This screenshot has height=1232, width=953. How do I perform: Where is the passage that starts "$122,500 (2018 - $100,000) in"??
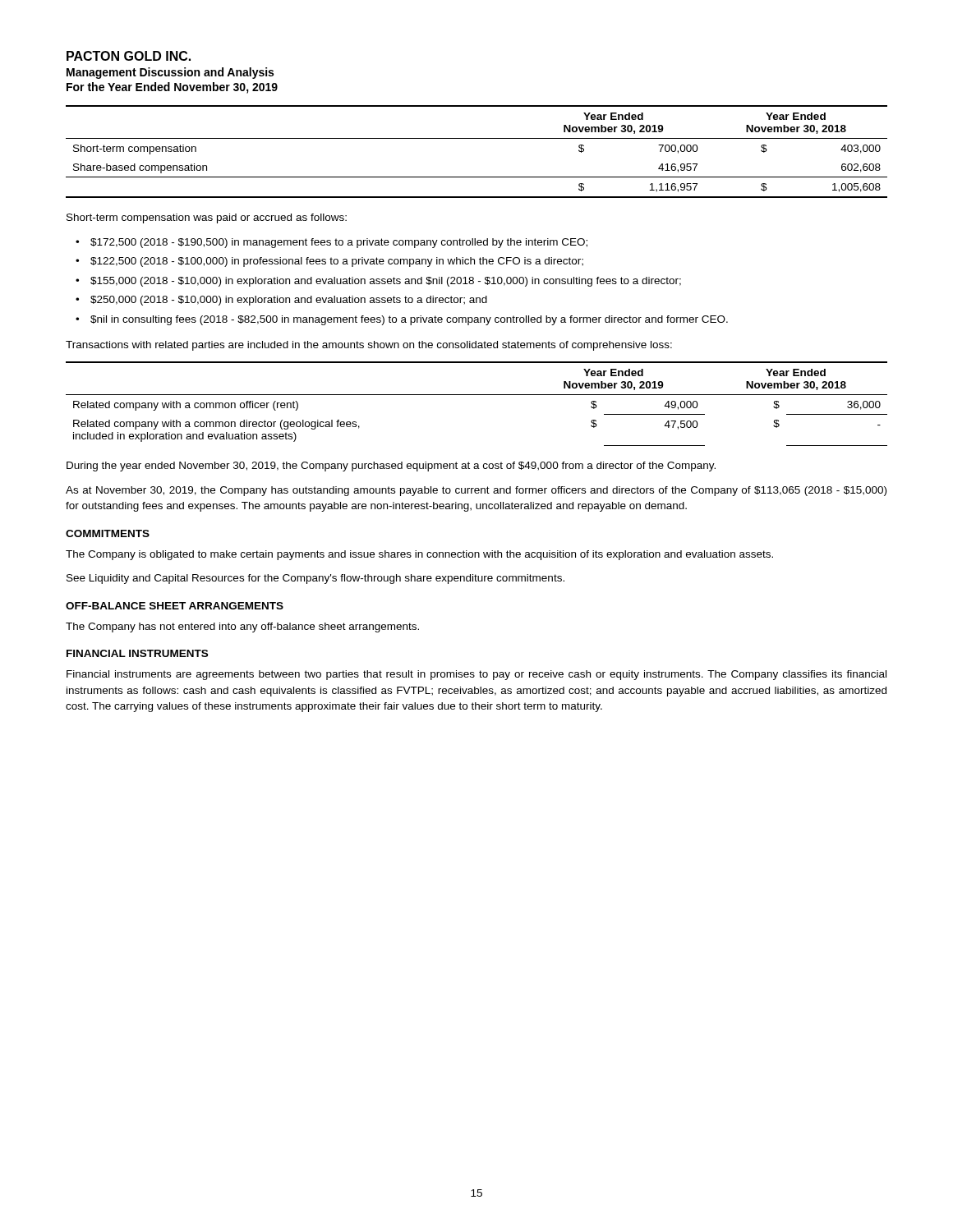pos(337,261)
